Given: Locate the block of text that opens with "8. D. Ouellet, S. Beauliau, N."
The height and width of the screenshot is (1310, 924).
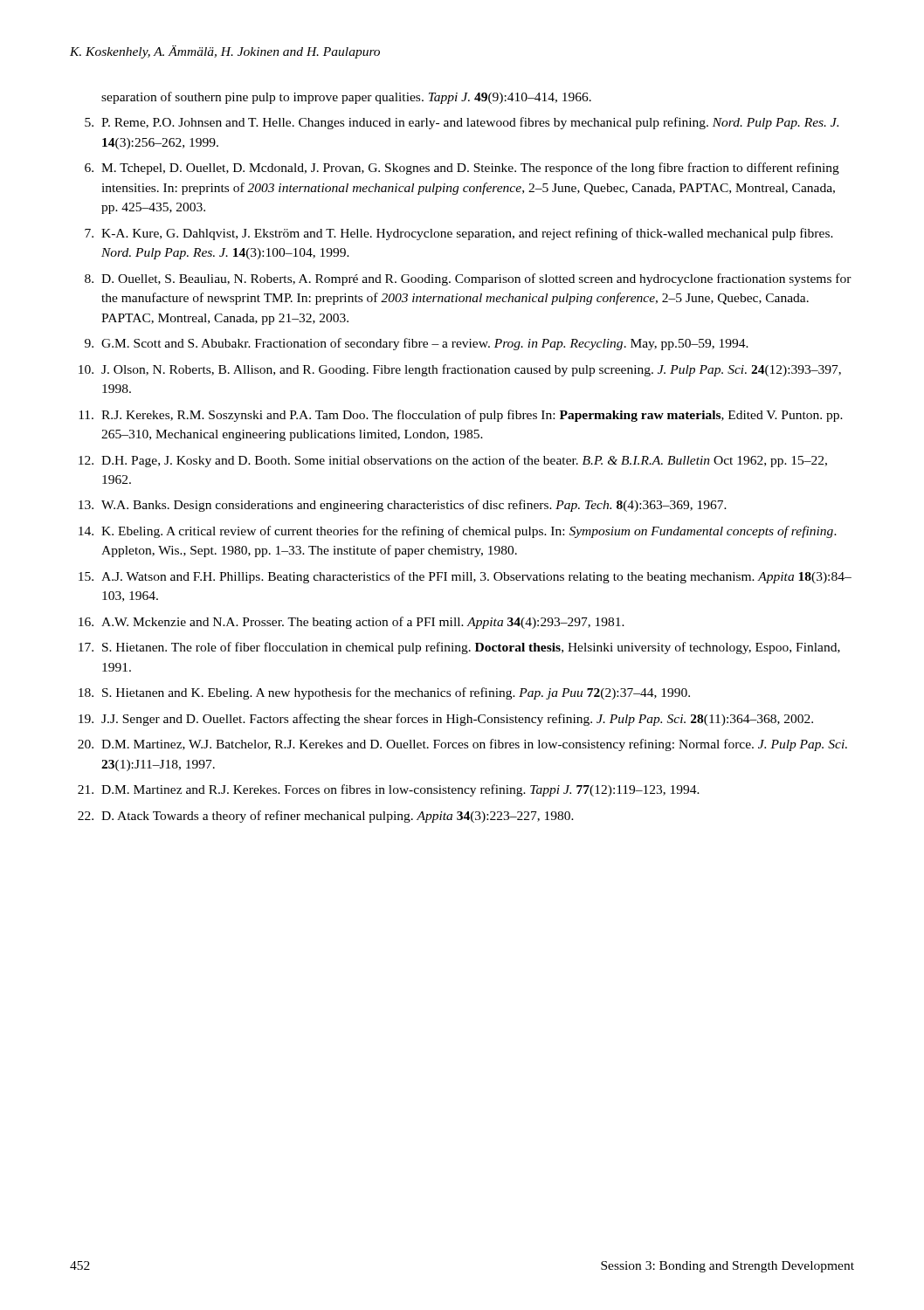Looking at the screenshot, I should click(462, 298).
